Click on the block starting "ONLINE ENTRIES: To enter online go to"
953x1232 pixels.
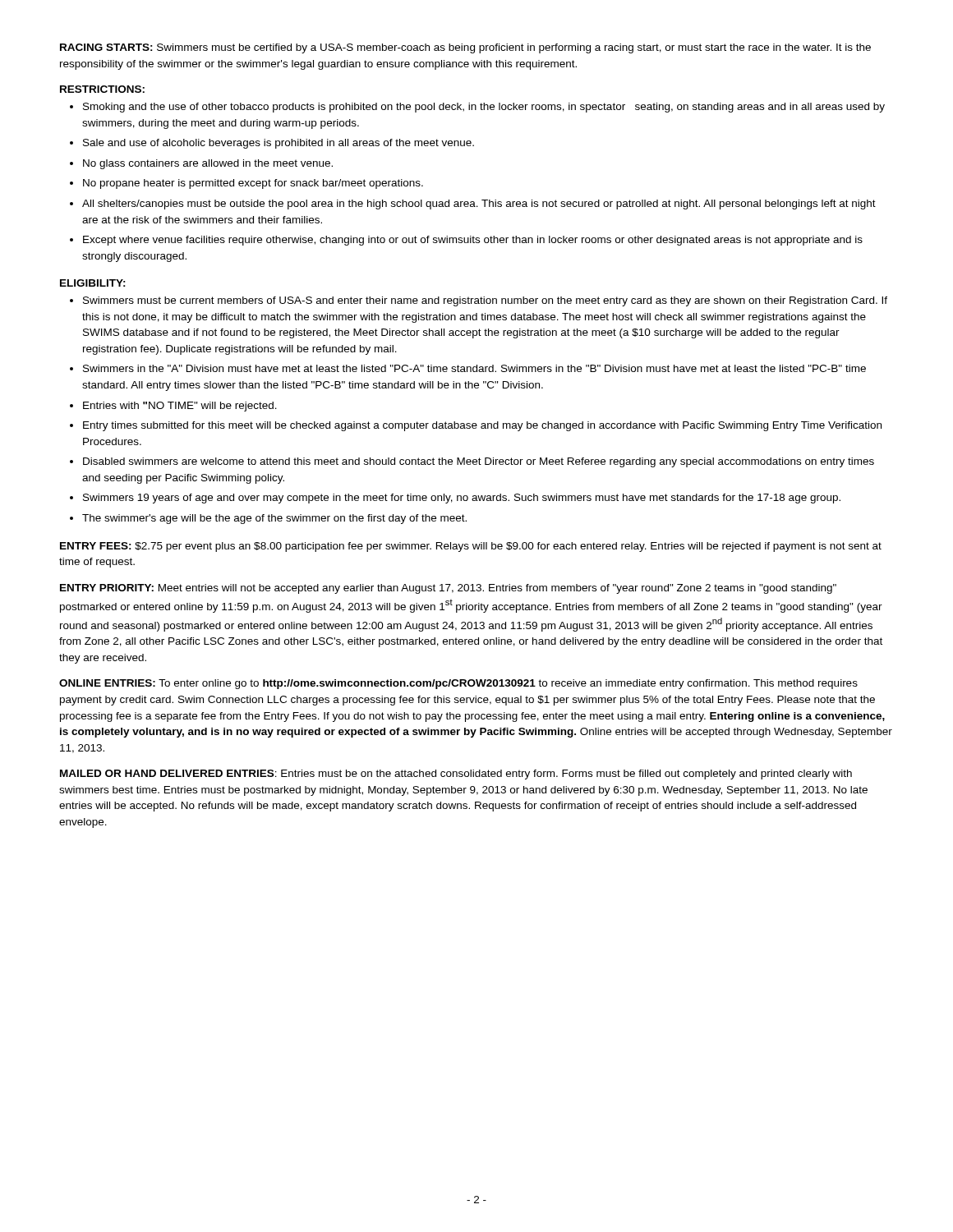coord(476,715)
